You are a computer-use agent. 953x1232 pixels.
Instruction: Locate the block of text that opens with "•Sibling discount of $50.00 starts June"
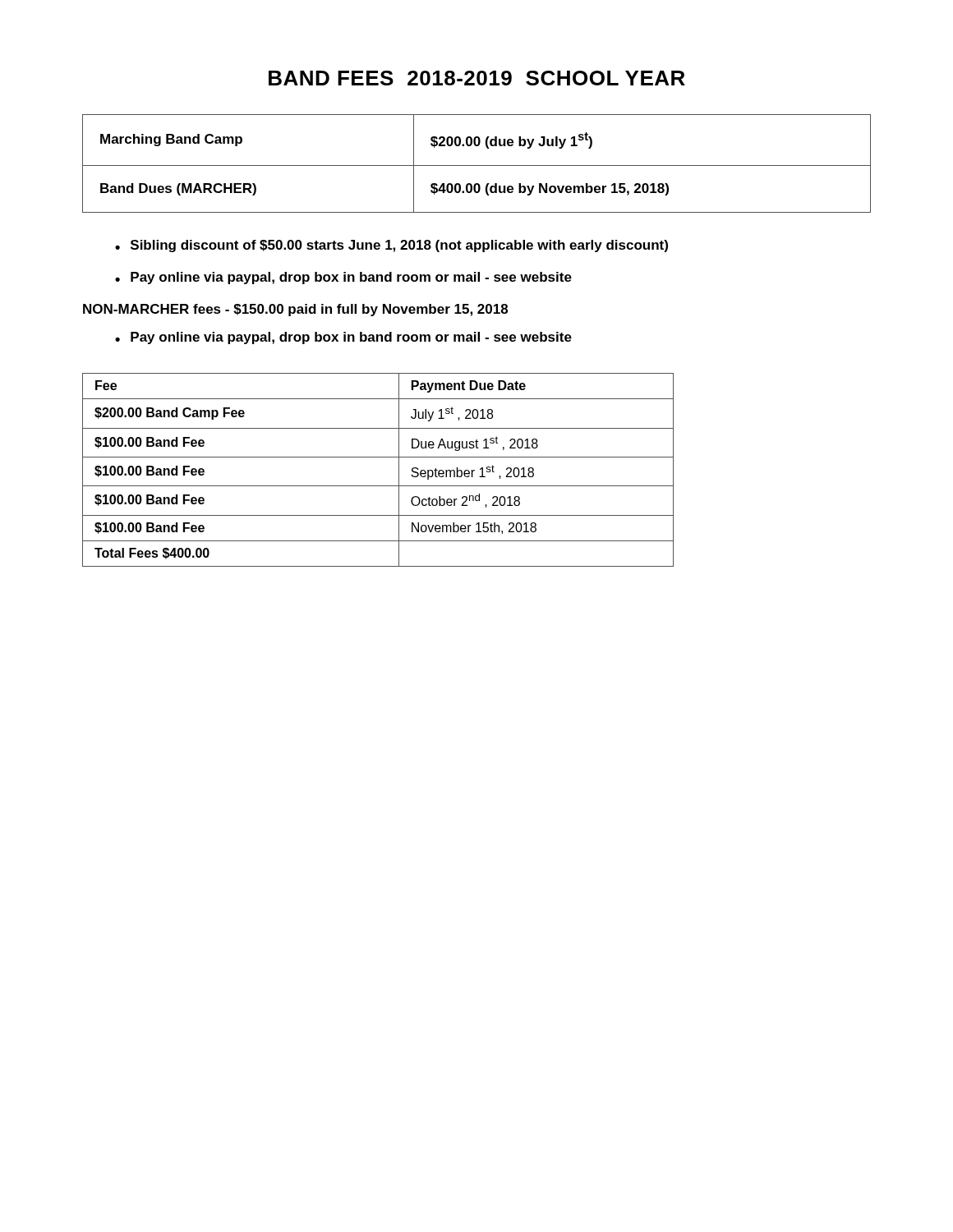click(x=392, y=247)
